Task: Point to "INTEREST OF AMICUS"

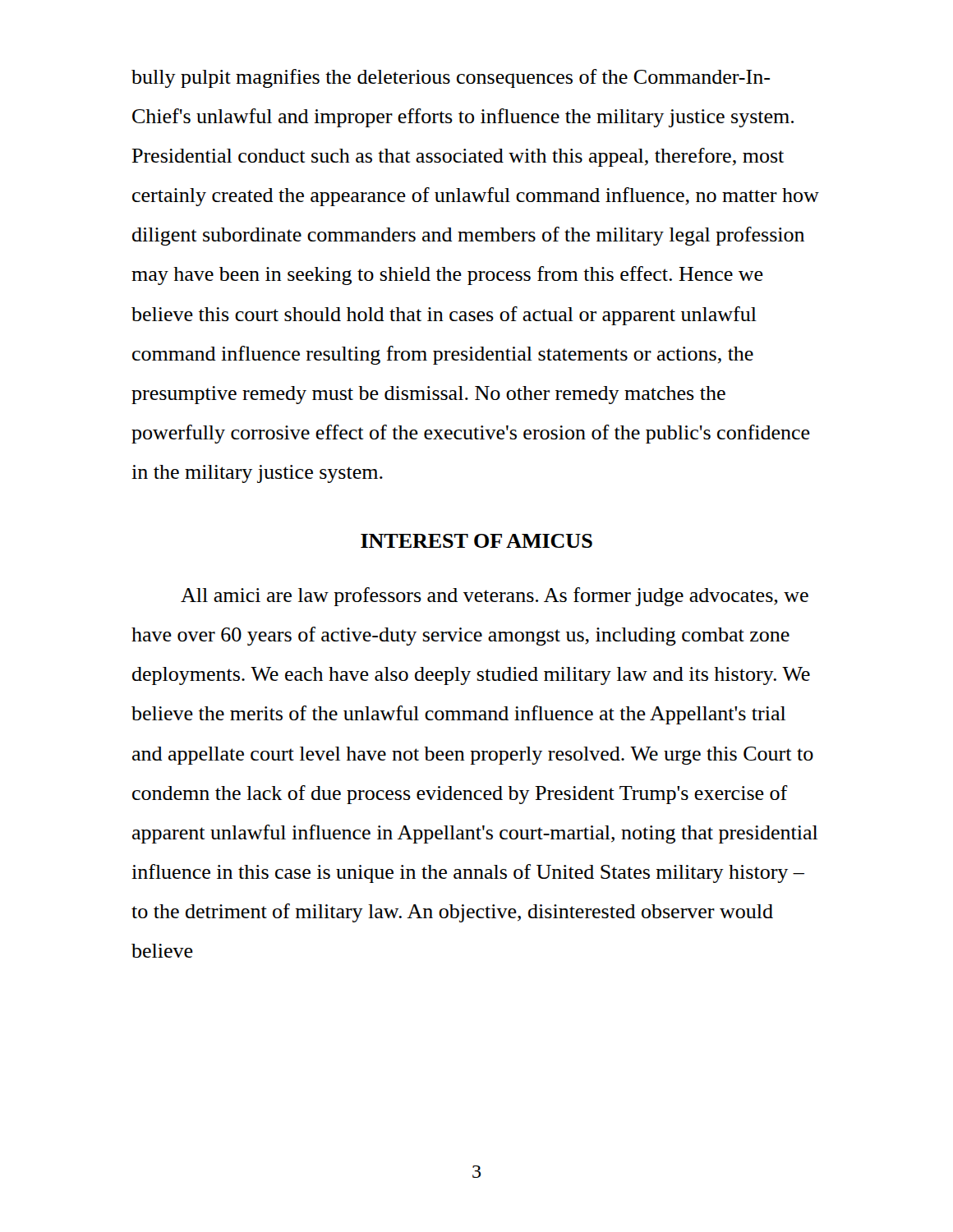Action: (x=476, y=541)
